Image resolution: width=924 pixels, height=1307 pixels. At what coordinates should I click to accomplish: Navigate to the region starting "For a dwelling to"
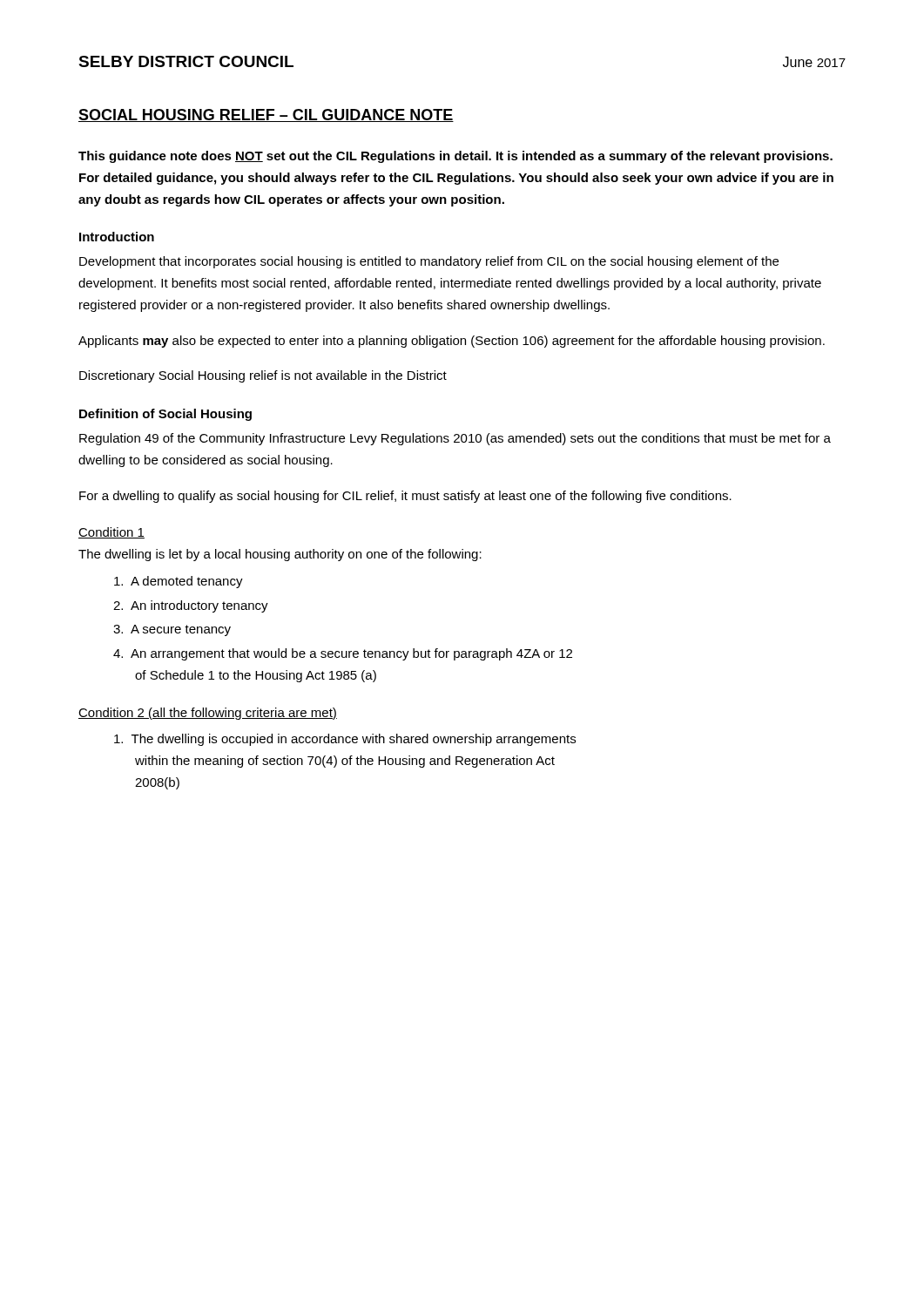(x=405, y=495)
